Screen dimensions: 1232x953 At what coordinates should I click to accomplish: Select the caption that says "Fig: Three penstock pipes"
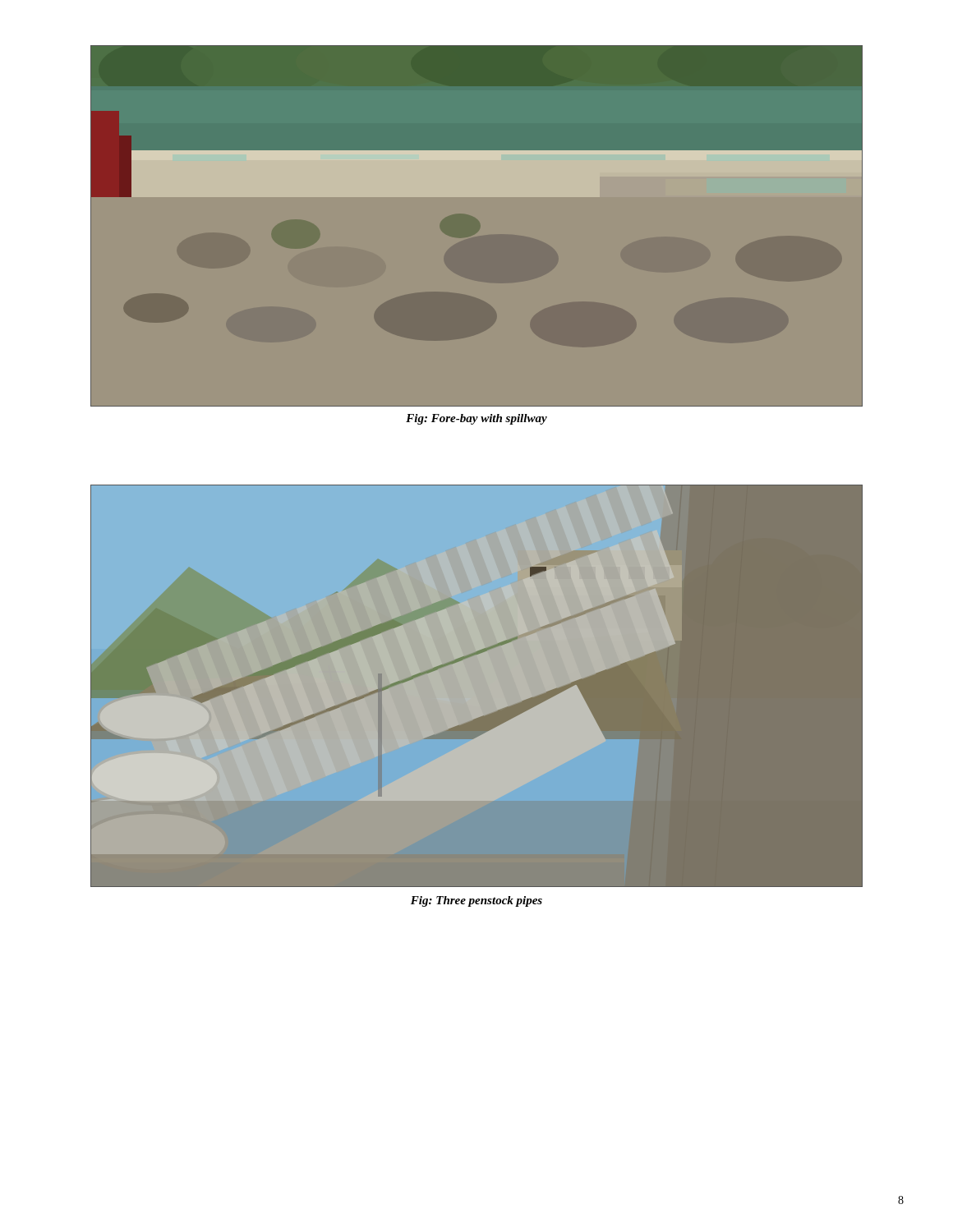pos(476,900)
